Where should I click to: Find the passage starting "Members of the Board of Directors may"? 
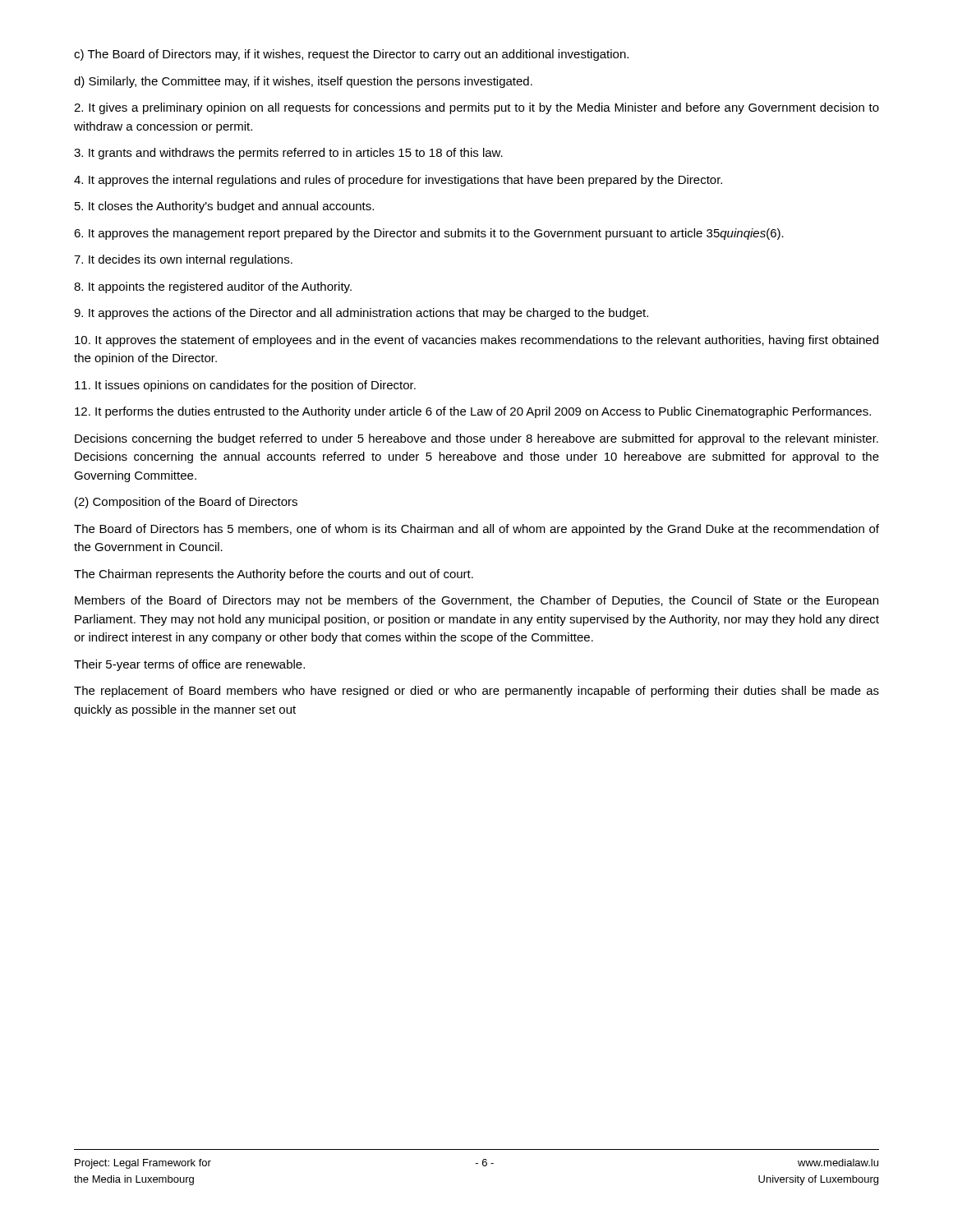click(476, 618)
